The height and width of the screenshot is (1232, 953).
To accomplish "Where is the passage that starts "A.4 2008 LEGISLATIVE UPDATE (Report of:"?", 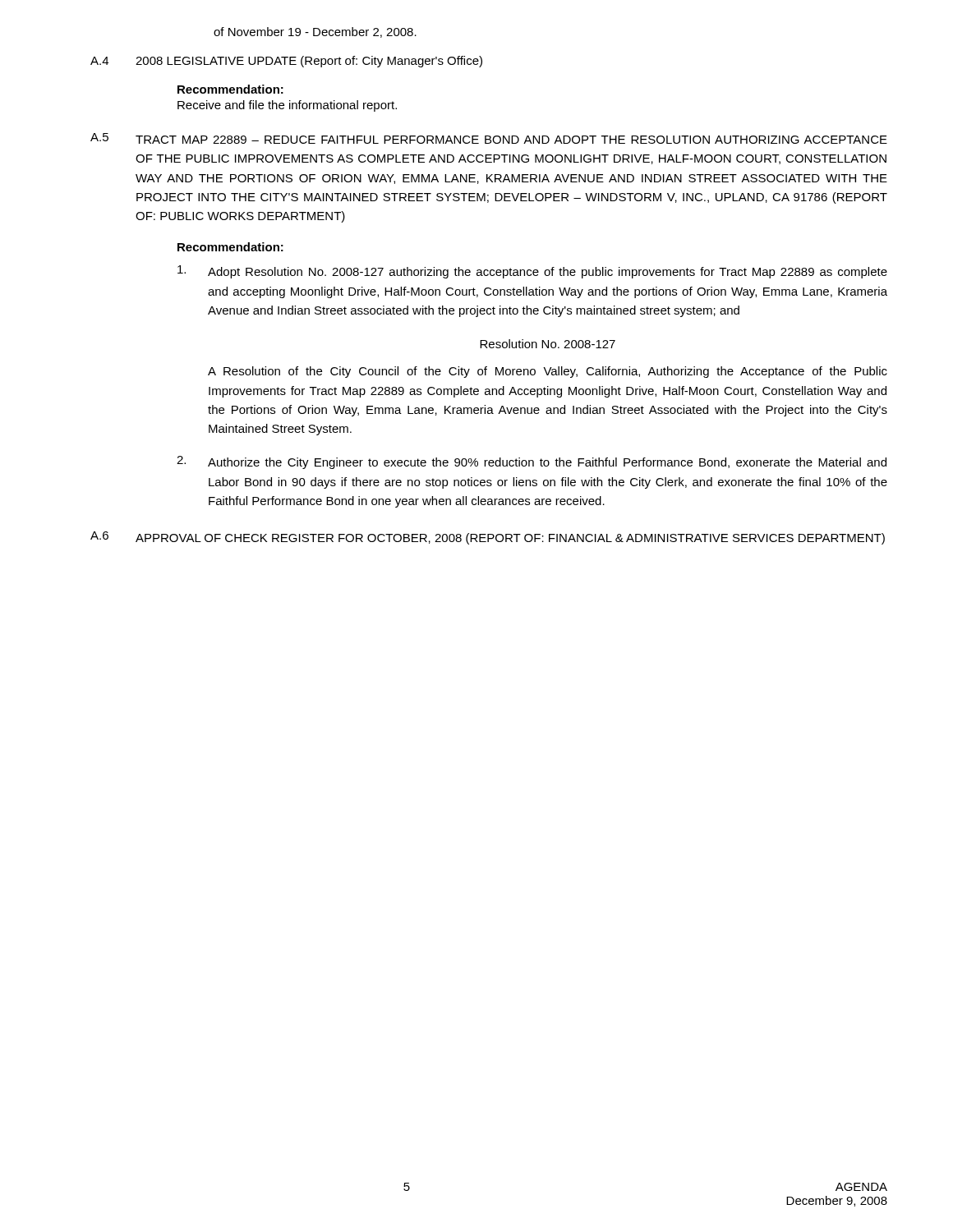I will click(x=489, y=60).
